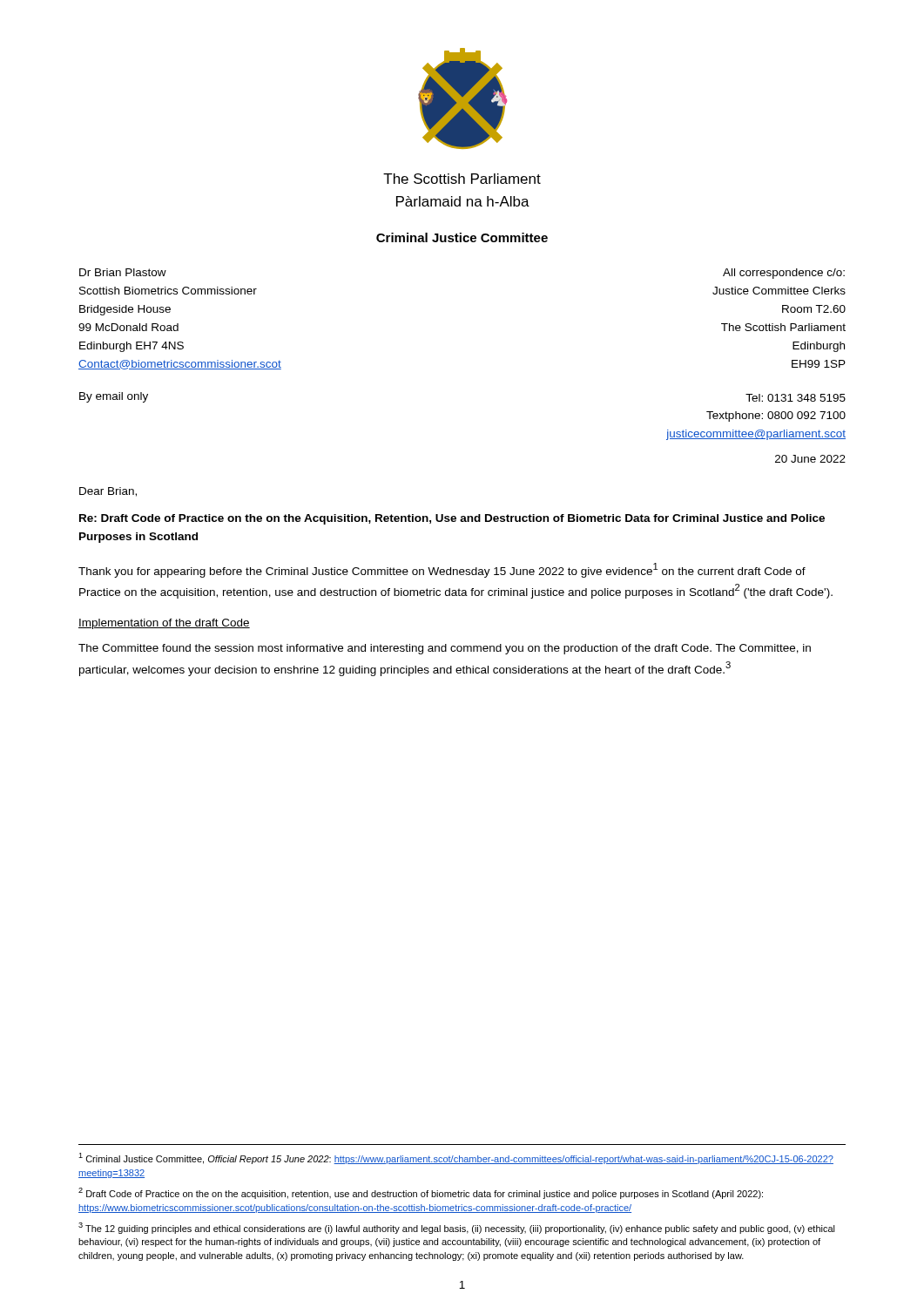This screenshot has height=1307, width=924.
Task: Find the element starting "Re: Draft Code of Practice on"
Action: pyautogui.click(x=452, y=527)
